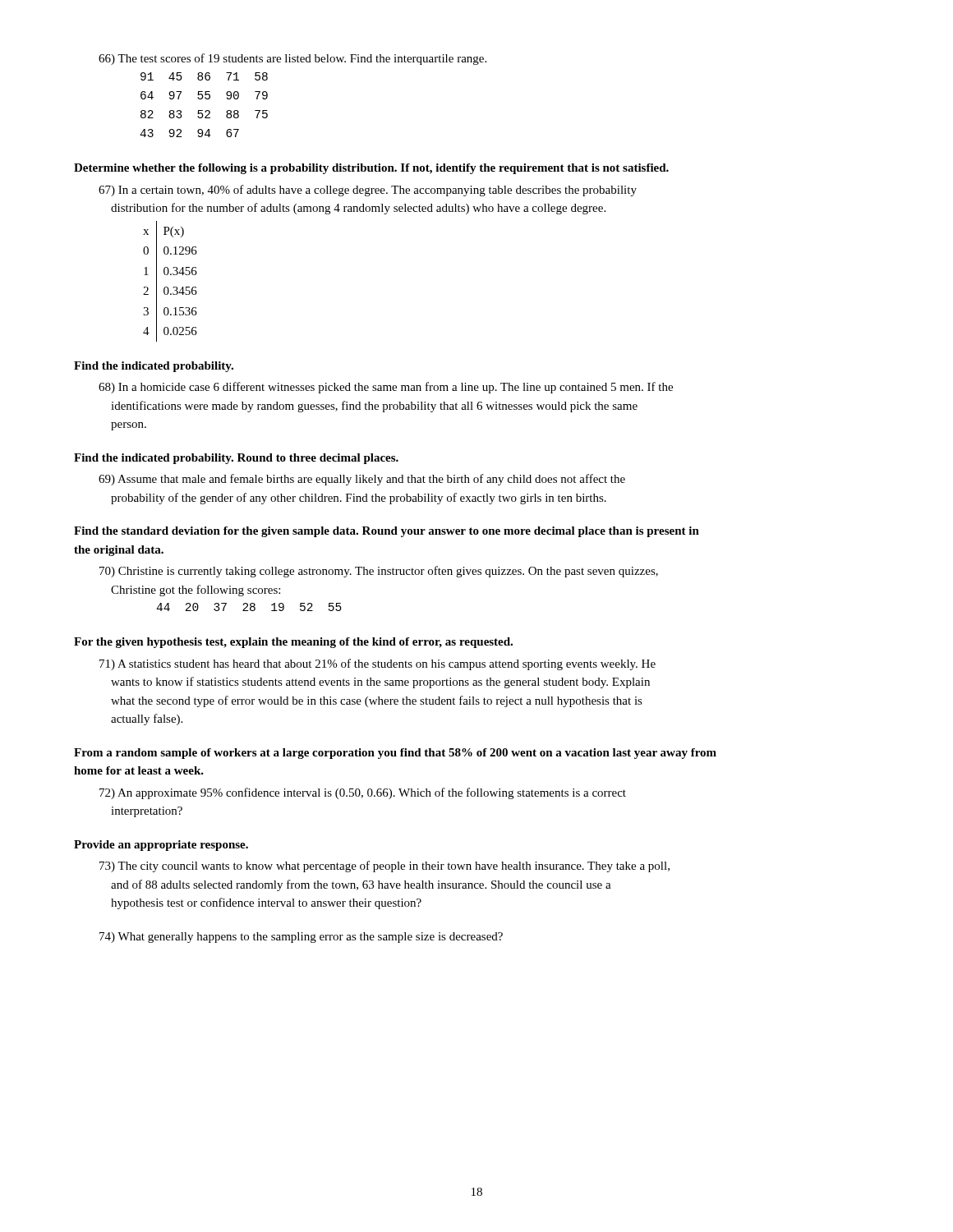Viewport: 953px width, 1232px height.
Task: Click on the list item containing "70) Christine is currently"
Action: [x=379, y=572]
